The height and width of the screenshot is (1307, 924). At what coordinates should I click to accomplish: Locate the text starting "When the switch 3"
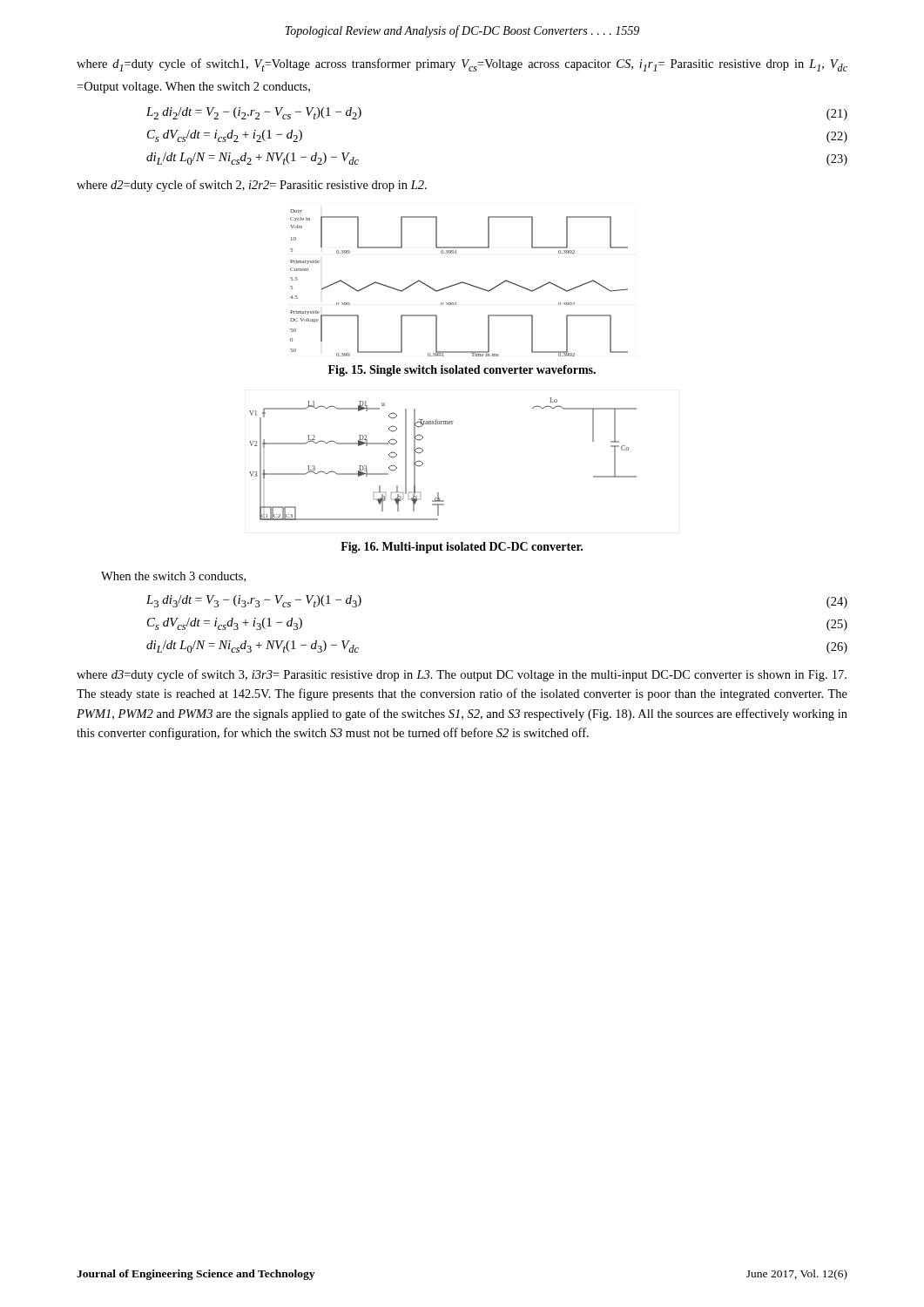(174, 576)
